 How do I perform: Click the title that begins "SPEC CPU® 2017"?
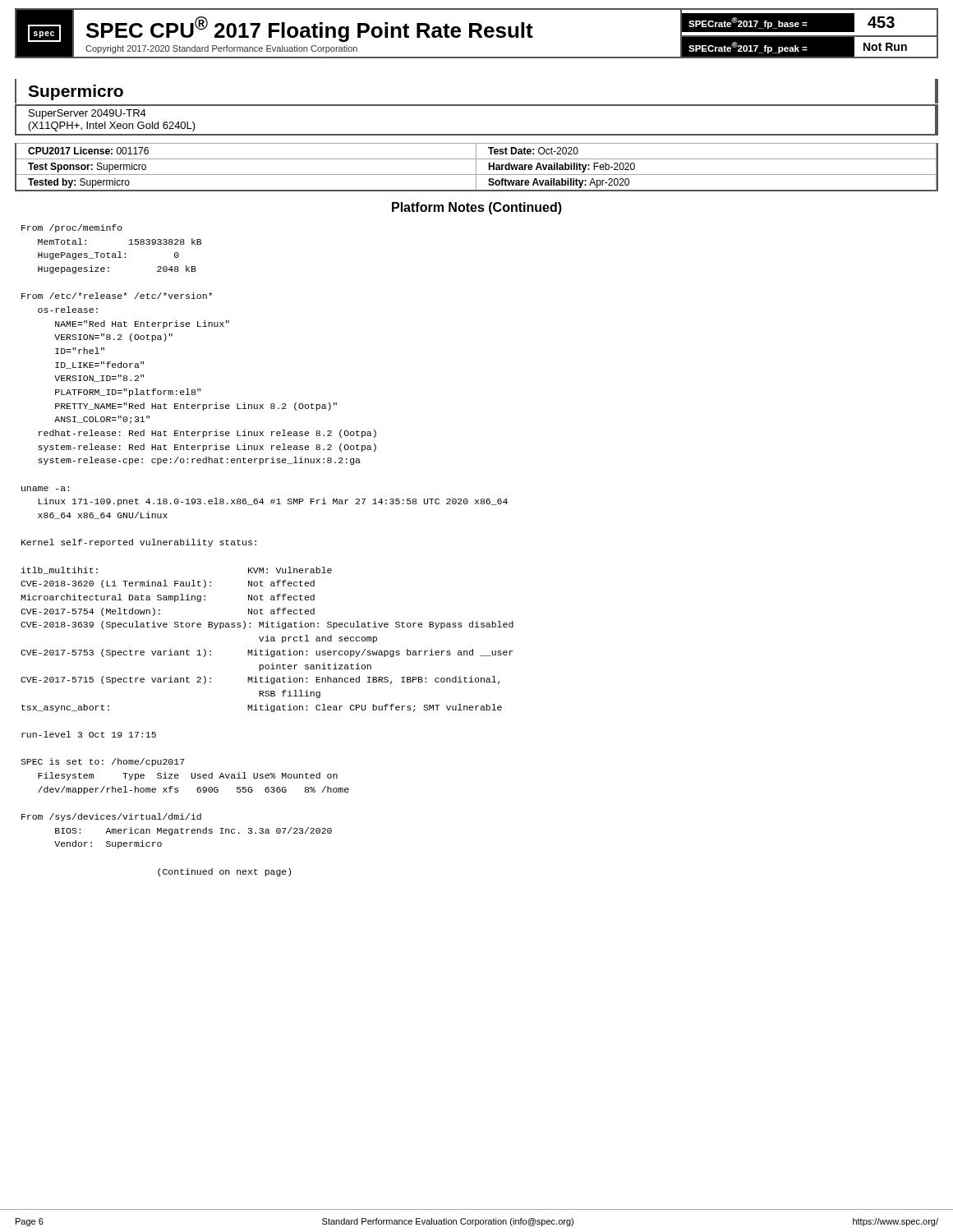[x=309, y=28]
